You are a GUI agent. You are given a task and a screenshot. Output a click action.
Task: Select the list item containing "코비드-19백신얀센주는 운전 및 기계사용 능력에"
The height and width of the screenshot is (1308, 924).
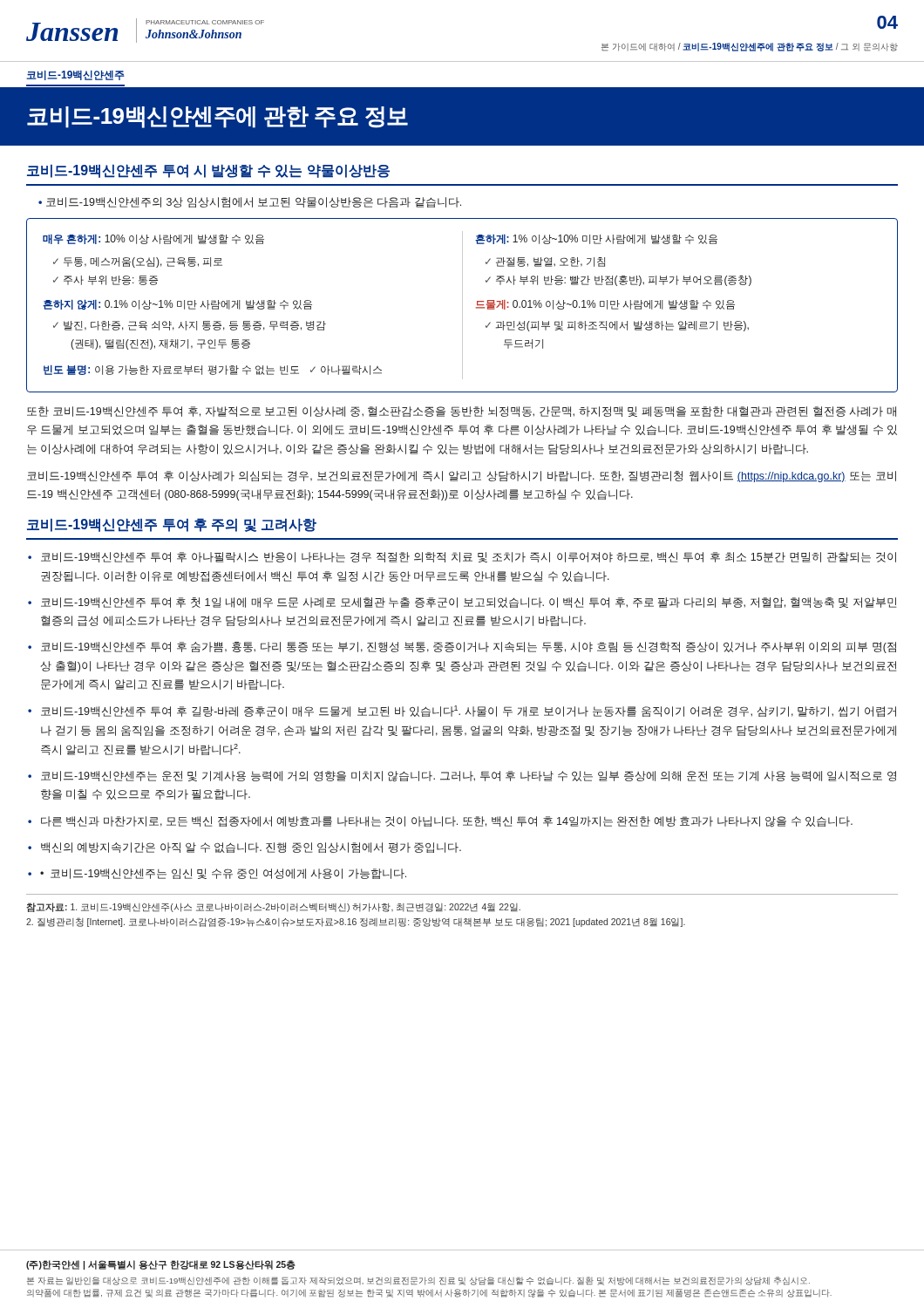[469, 786]
